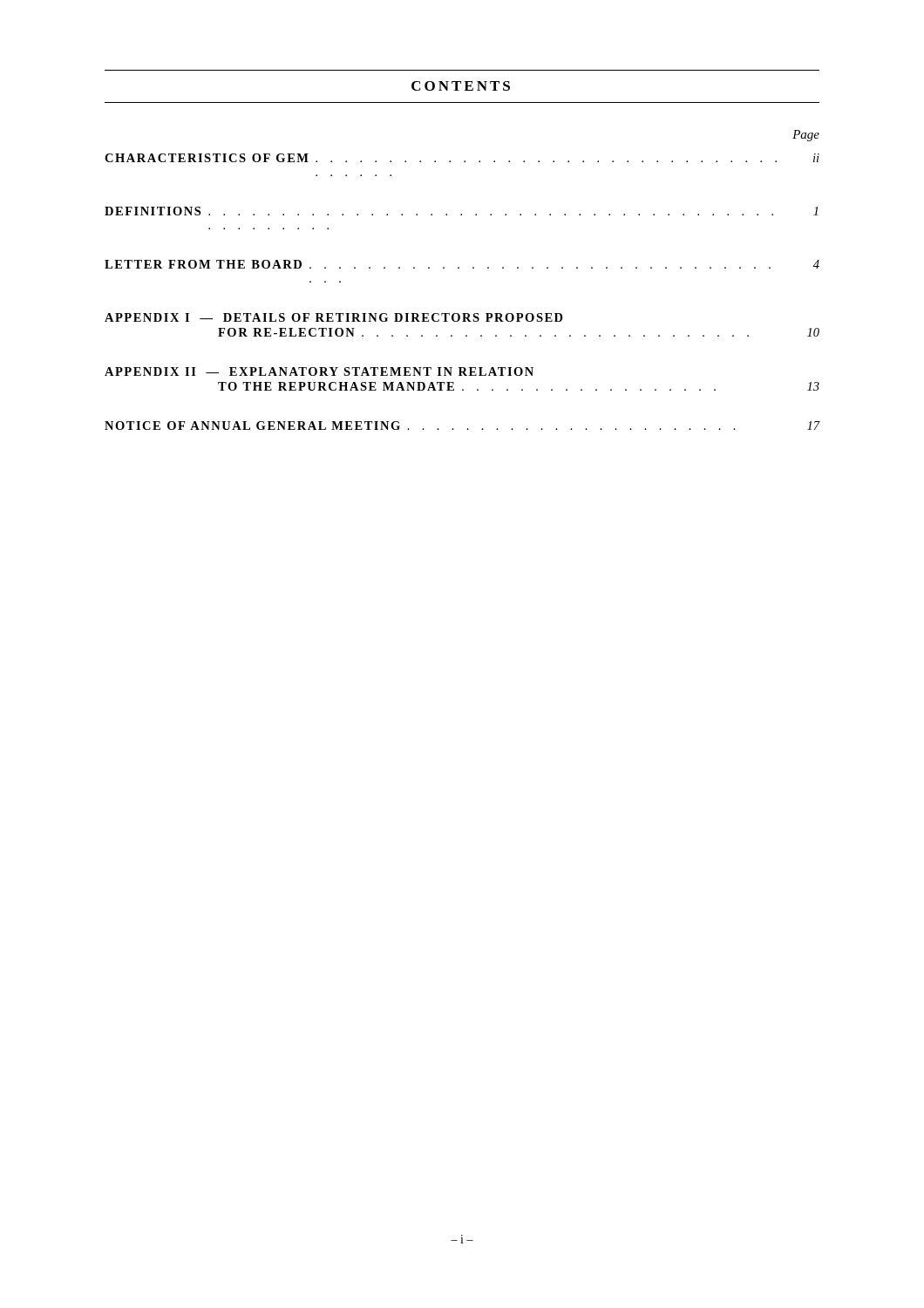Click the passage that begins "Definitions . . . ."
The image size is (924, 1308).
click(462, 218)
